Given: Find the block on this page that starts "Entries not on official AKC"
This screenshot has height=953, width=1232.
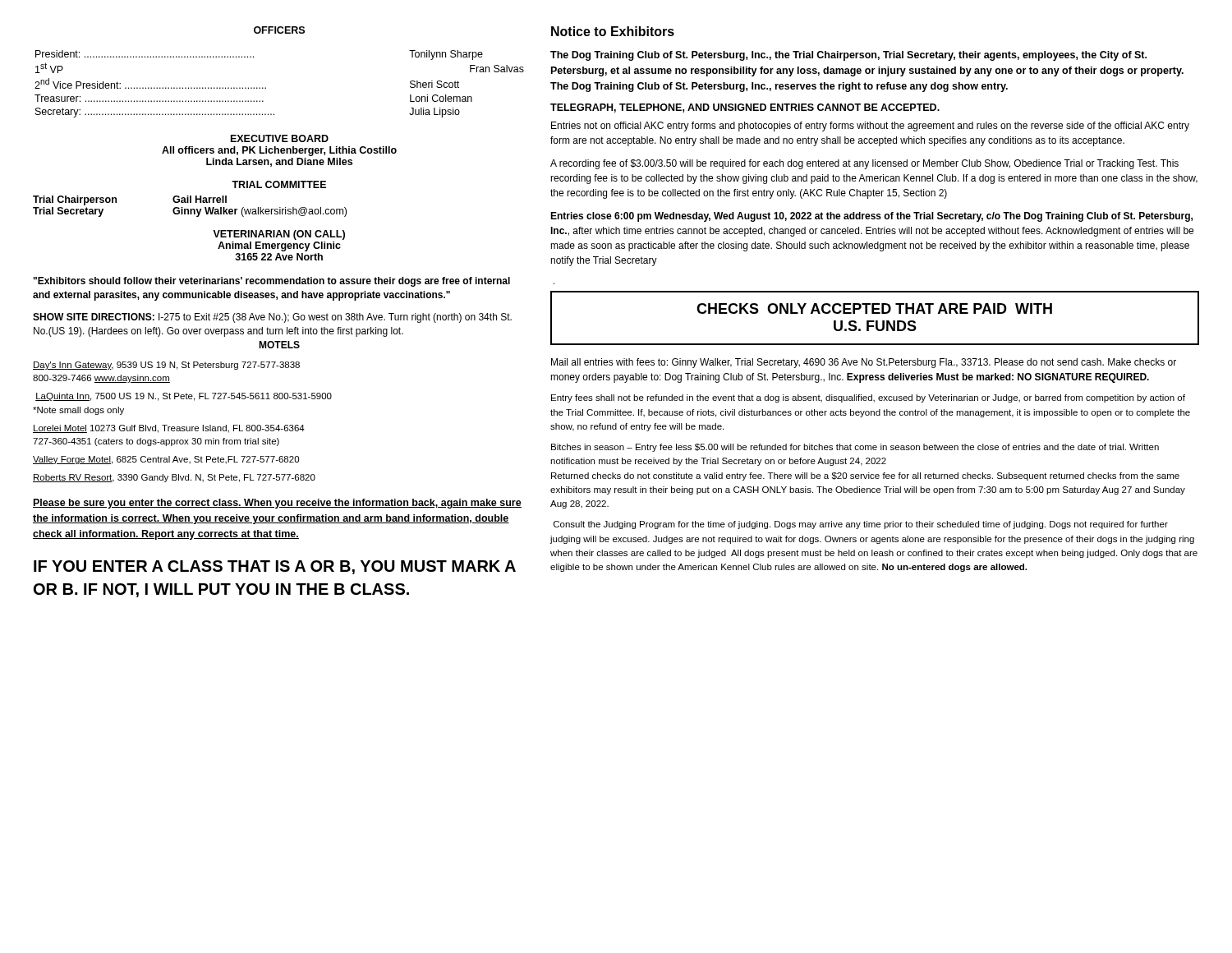Looking at the screenshot, I should [870, 133].
